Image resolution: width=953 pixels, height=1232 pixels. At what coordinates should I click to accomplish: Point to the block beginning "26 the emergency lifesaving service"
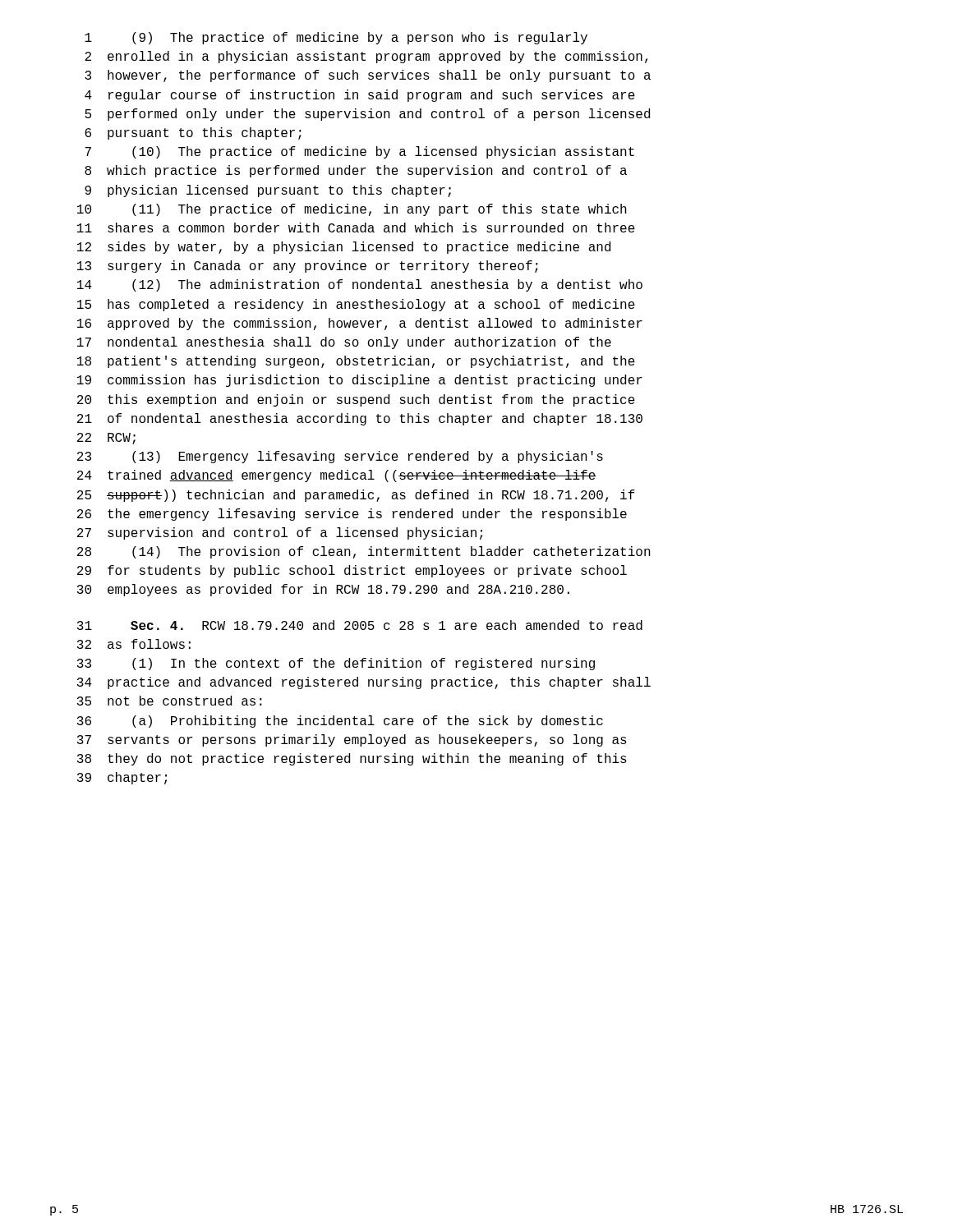pos(476,515)
